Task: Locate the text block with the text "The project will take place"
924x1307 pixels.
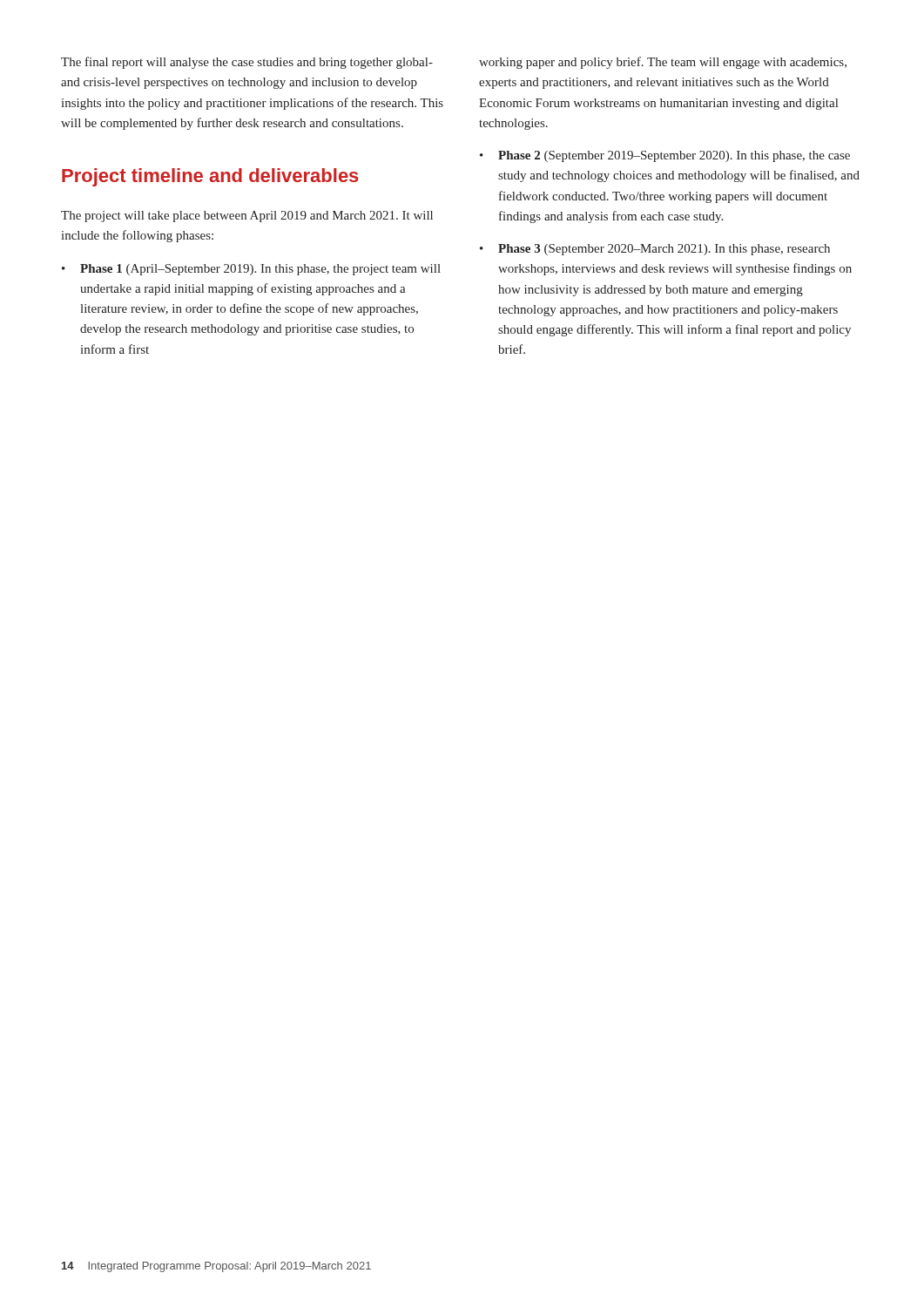Action: pos(247,225)
